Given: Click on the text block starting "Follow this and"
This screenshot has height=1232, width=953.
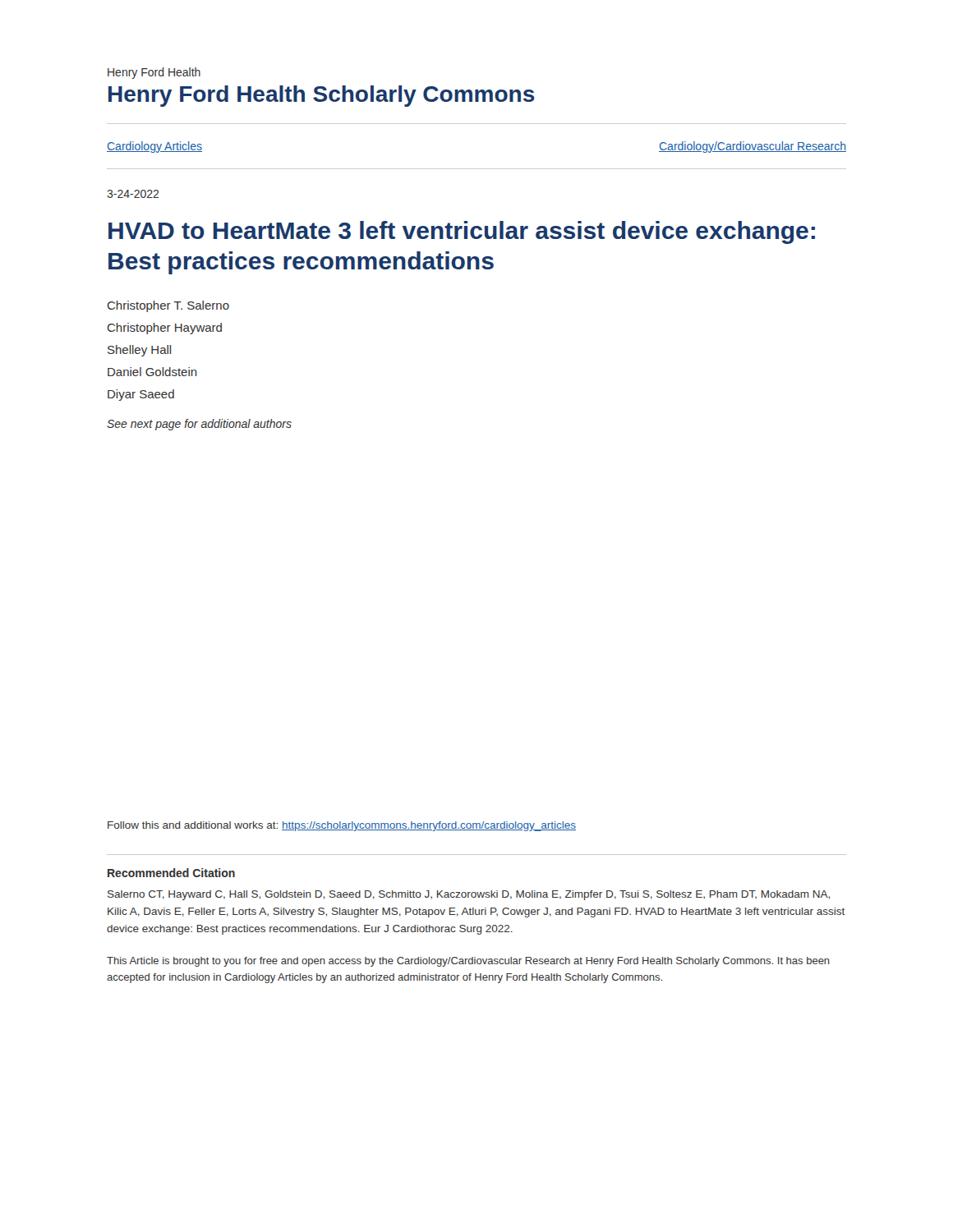Looking at the screenshot, I should [x=341, y=825].
